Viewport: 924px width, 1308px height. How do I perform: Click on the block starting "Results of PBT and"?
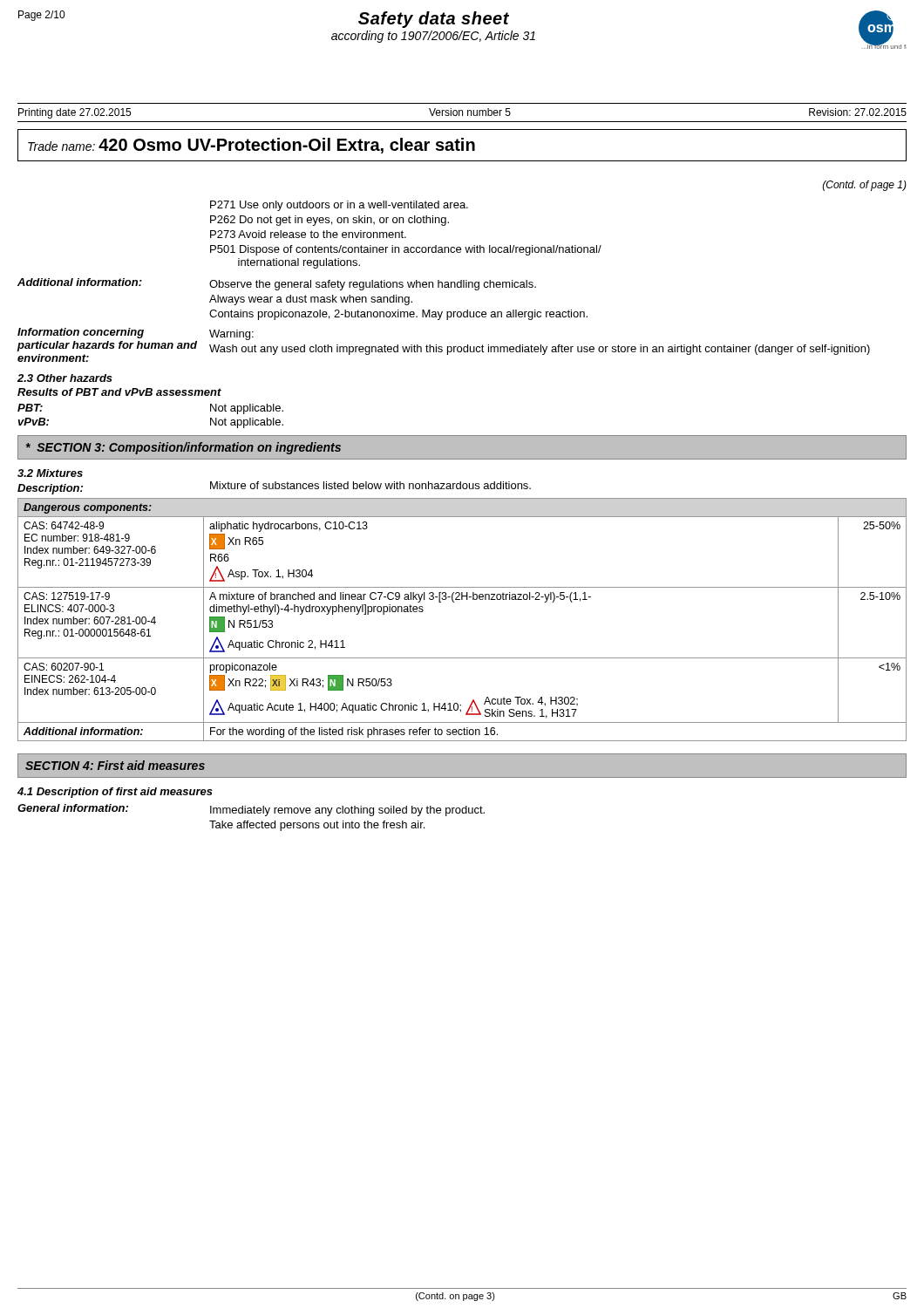point(119,392)
